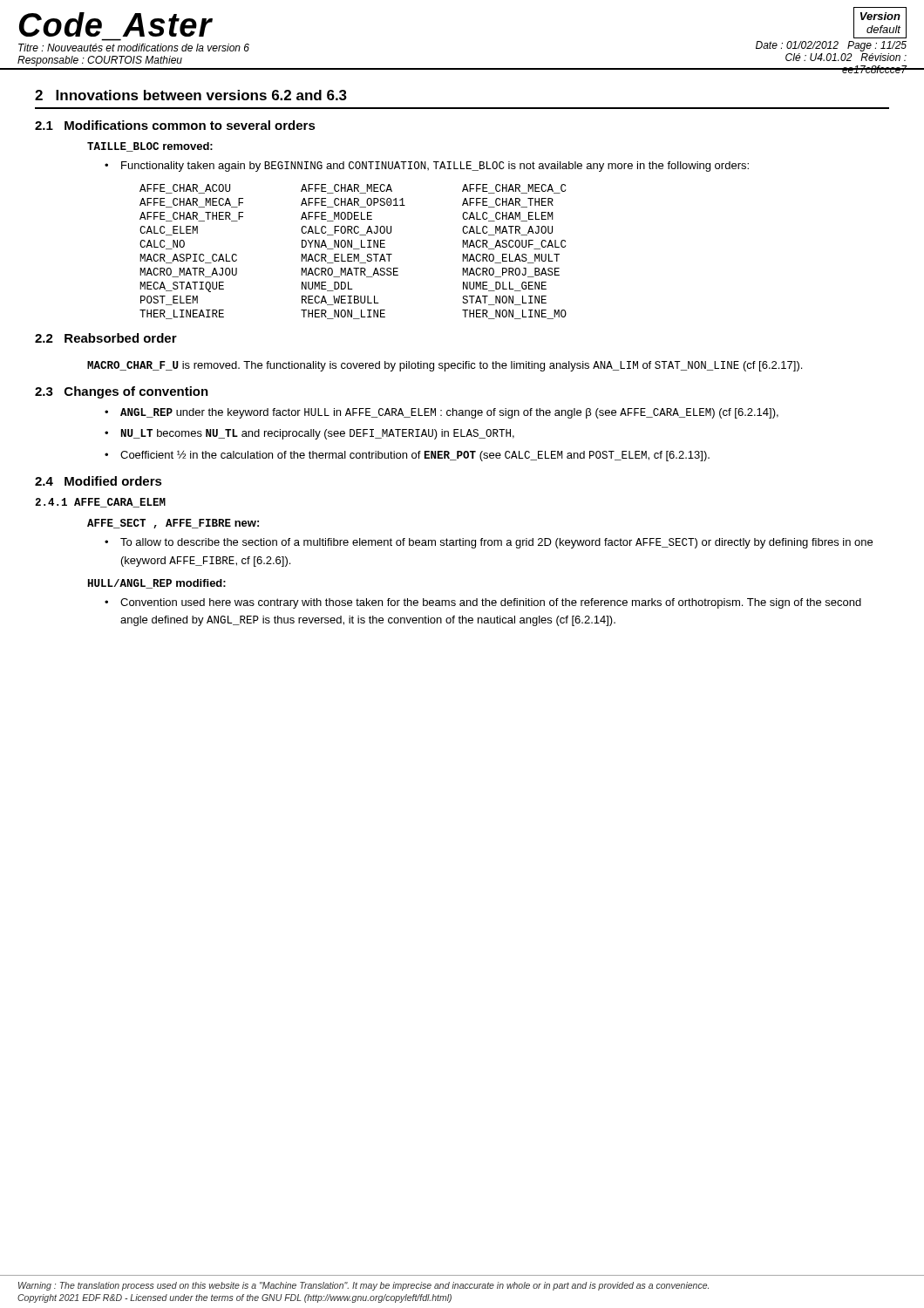Point to "2.1 Modifications common to several orders"
Image resolution: width=924 pixels, height=1308 pixels.
pyautogui.click(x=175, y=125)
